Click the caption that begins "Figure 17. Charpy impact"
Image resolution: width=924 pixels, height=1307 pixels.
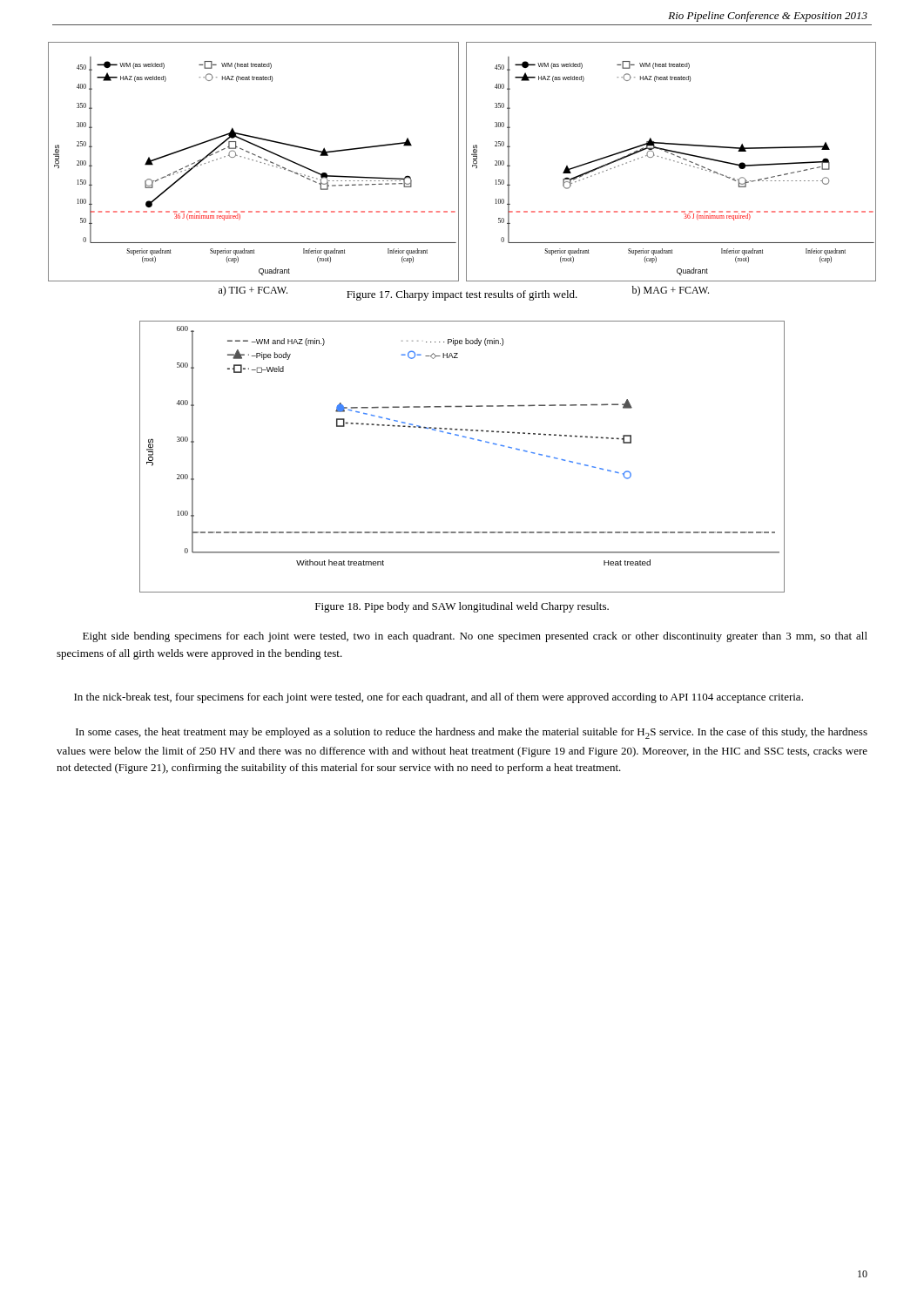462,294
